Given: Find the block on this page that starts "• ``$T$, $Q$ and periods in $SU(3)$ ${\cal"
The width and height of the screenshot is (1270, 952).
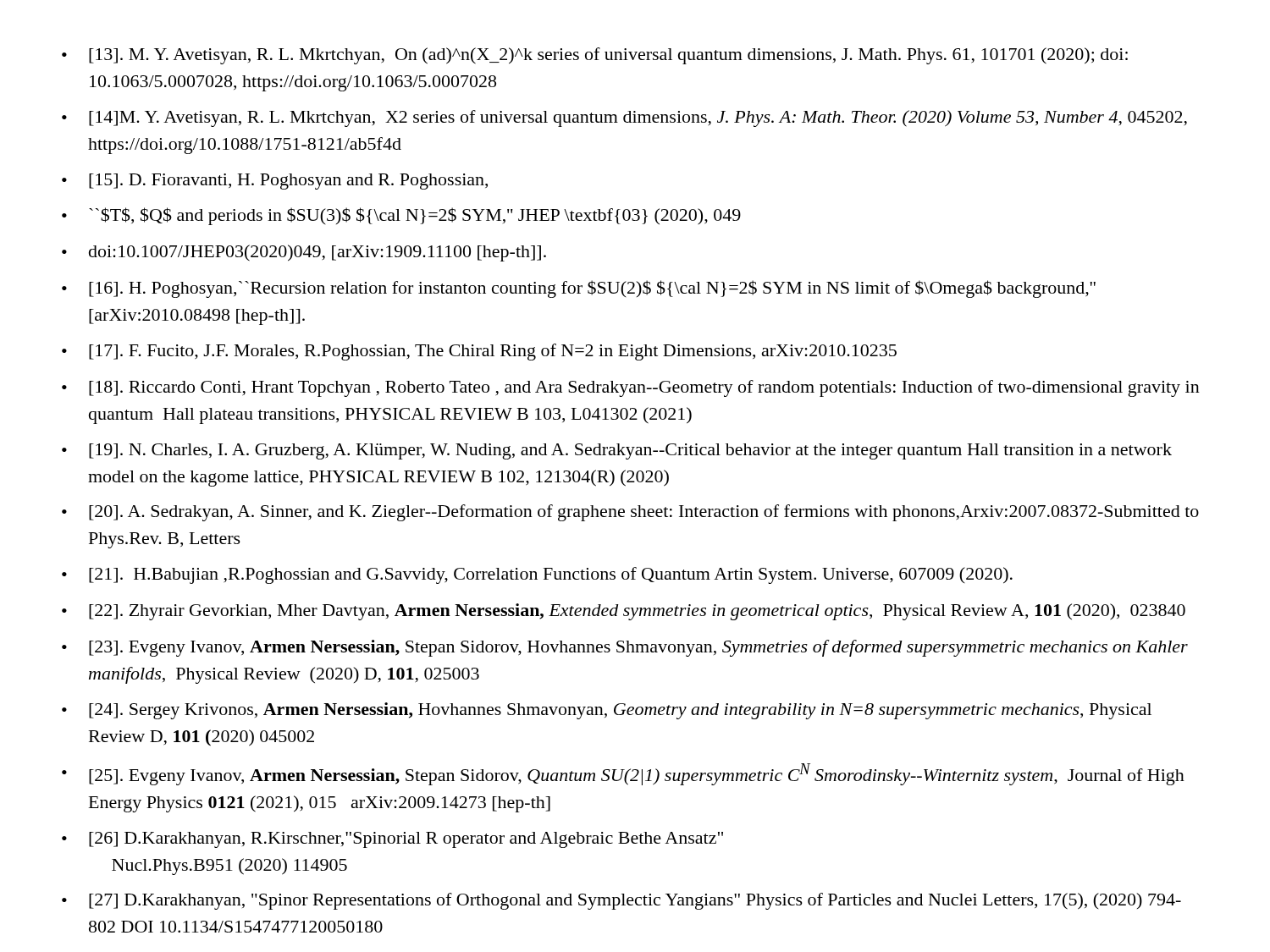Looking at the screenshot, I should pyautogui.click(x=635, y=216).
